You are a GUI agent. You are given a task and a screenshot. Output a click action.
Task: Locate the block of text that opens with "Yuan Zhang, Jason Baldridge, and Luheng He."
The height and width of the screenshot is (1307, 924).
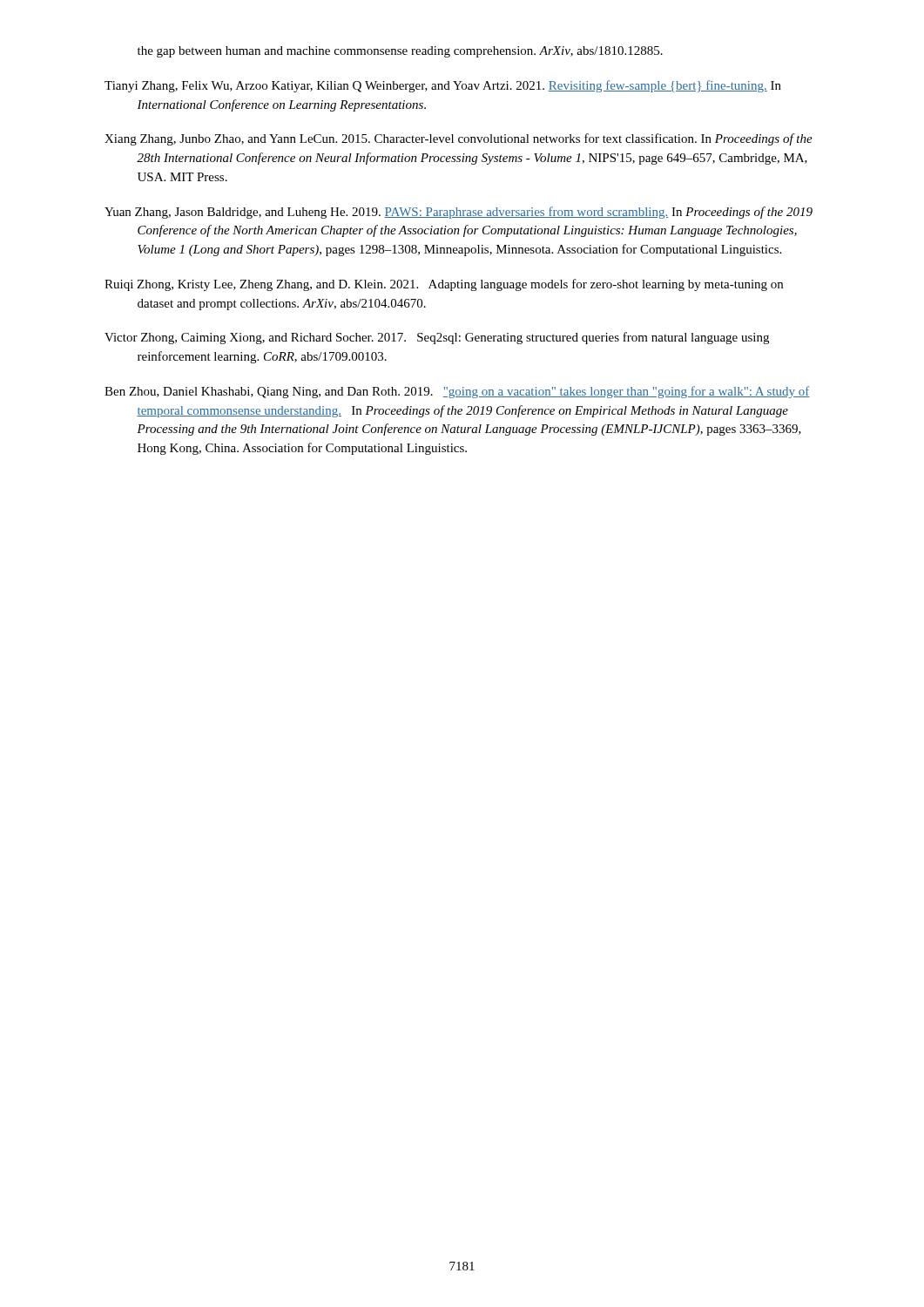click(462, 231)
